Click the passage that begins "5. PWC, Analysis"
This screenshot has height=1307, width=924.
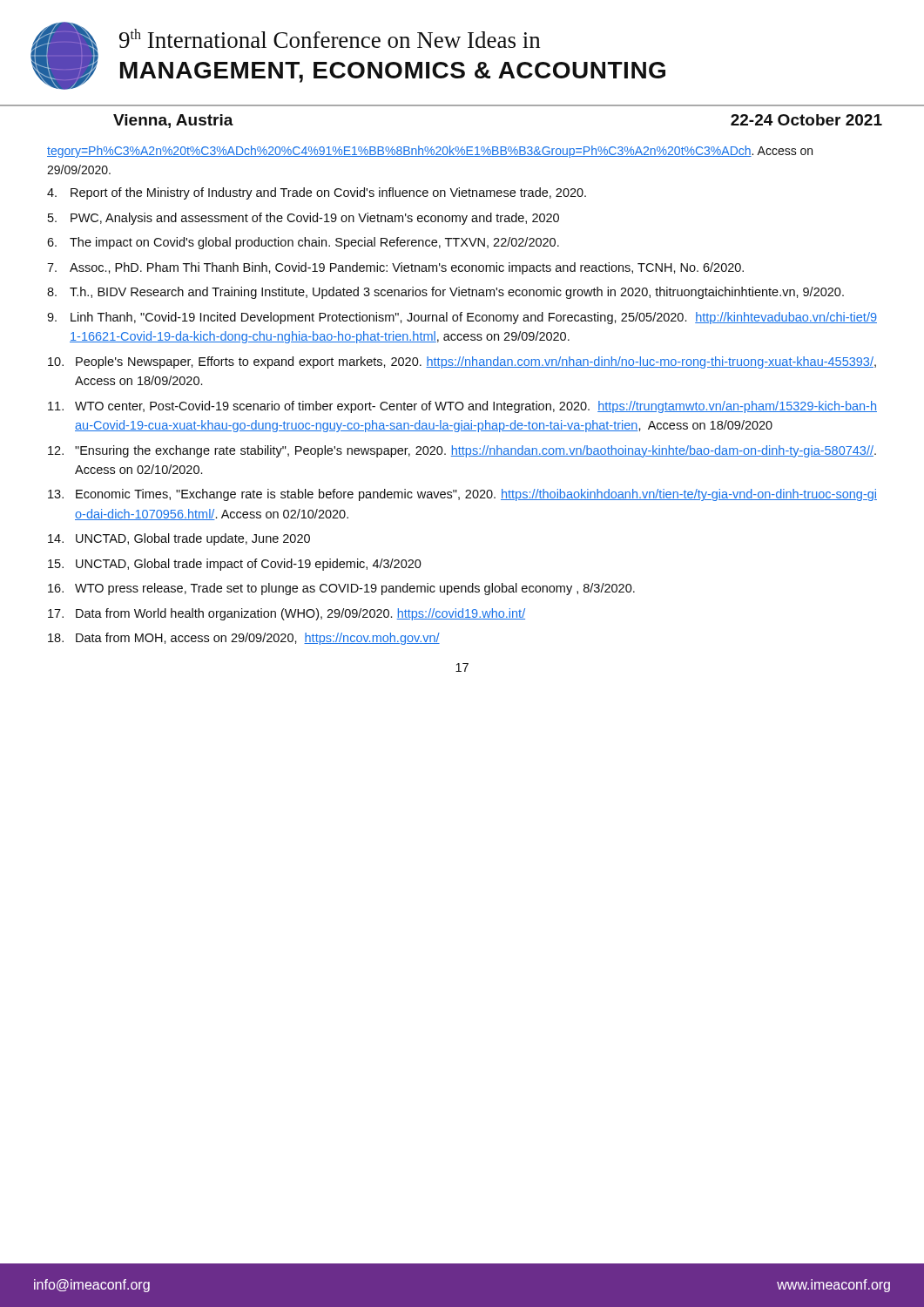tap(303, 218)
